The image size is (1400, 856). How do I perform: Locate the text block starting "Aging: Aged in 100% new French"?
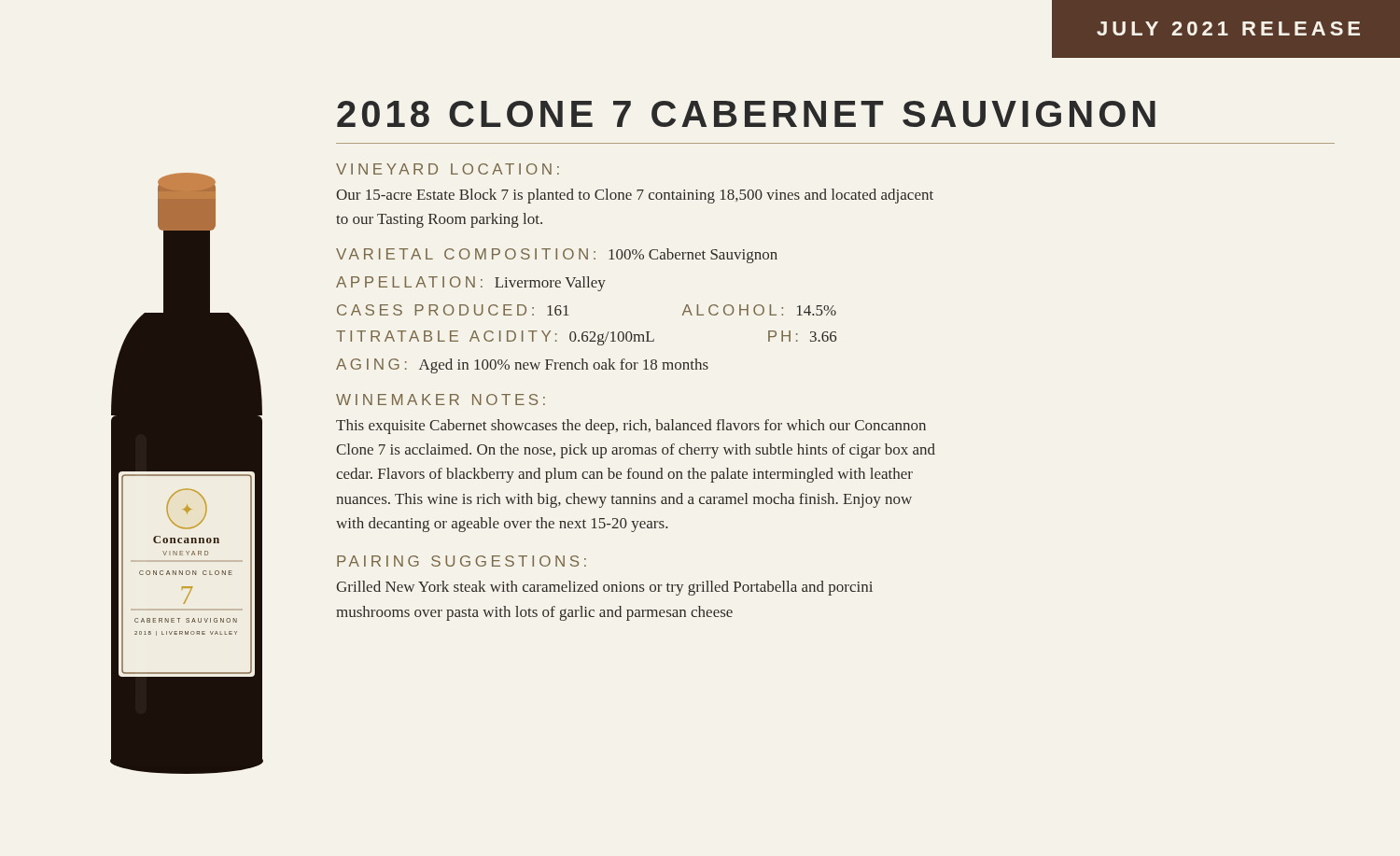pos(522,366)
